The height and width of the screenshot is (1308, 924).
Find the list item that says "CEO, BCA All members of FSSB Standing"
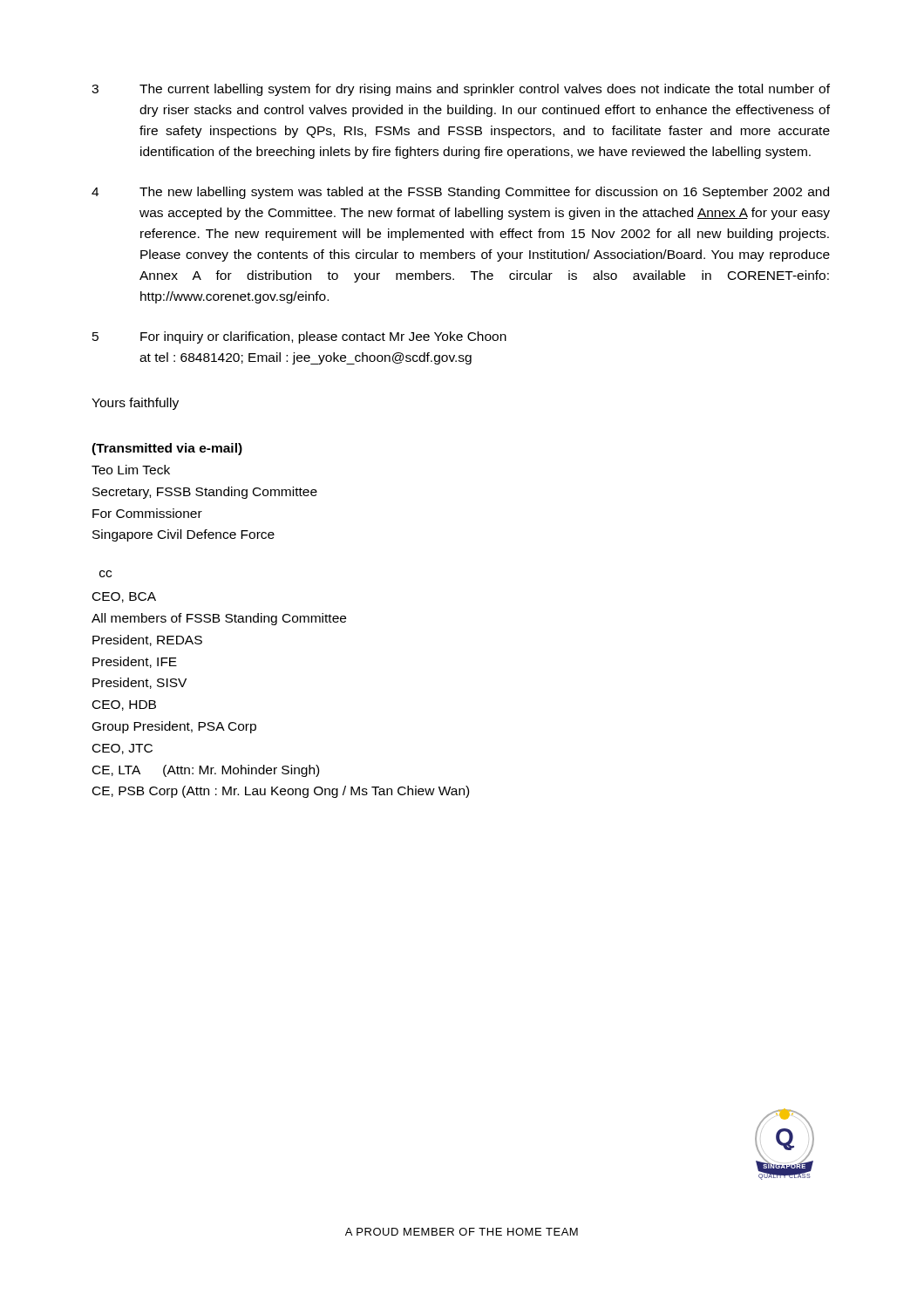click(x=124, y=597)
